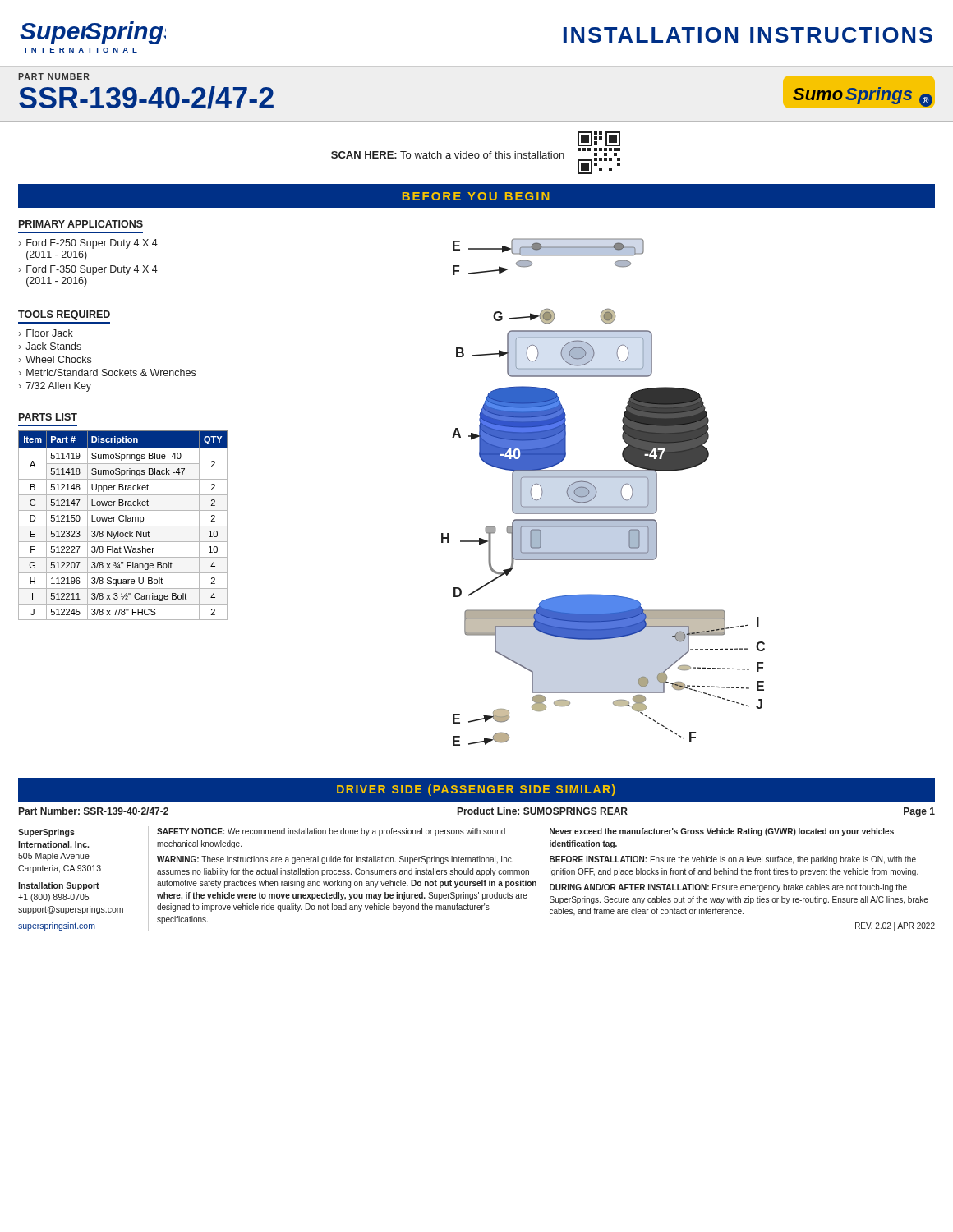
Task: Select the block starting "WARNING: These instructions are a general"
Action: [x=347, y=889]
